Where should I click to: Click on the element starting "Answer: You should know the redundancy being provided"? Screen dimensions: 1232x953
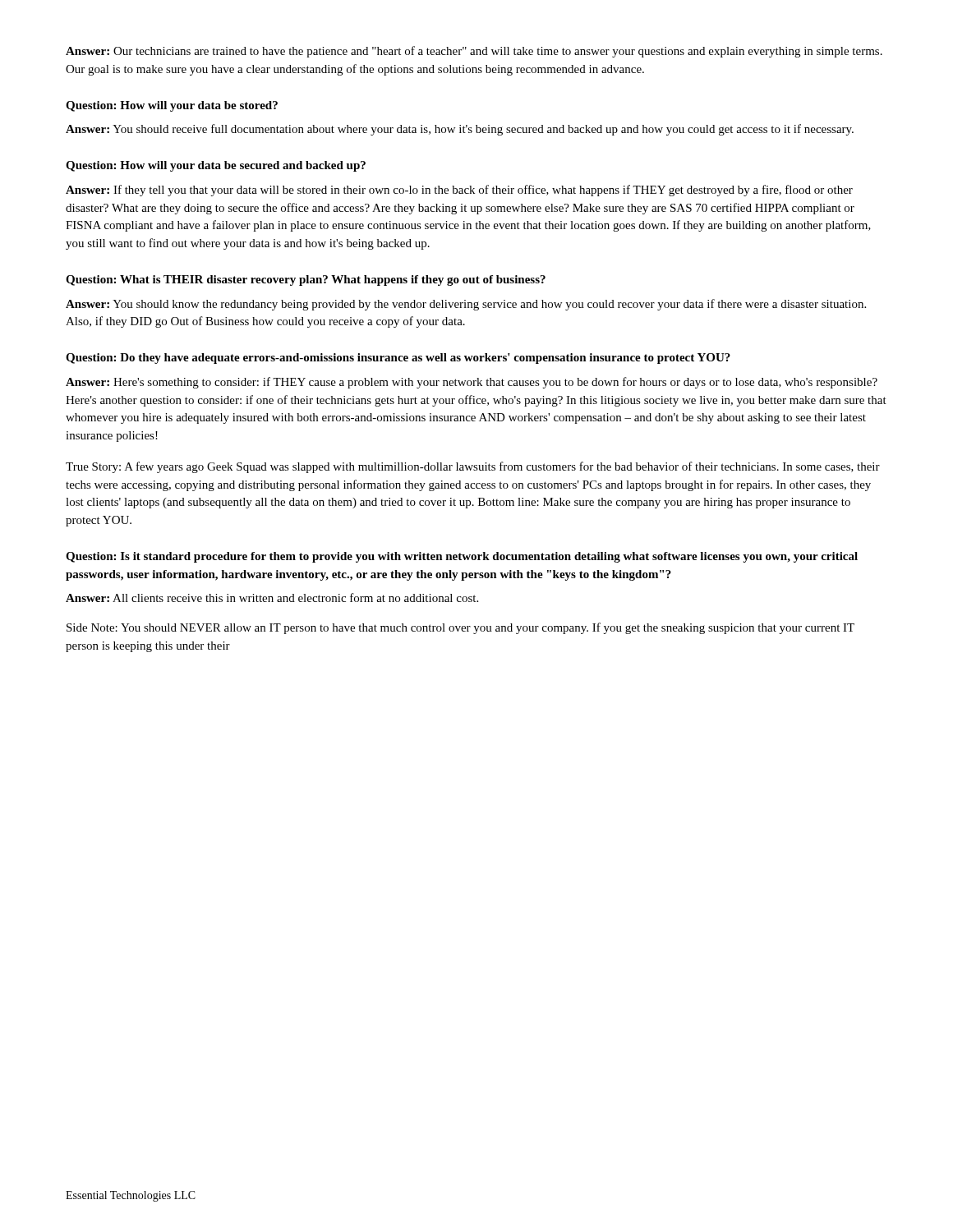(x=468, y=312)
